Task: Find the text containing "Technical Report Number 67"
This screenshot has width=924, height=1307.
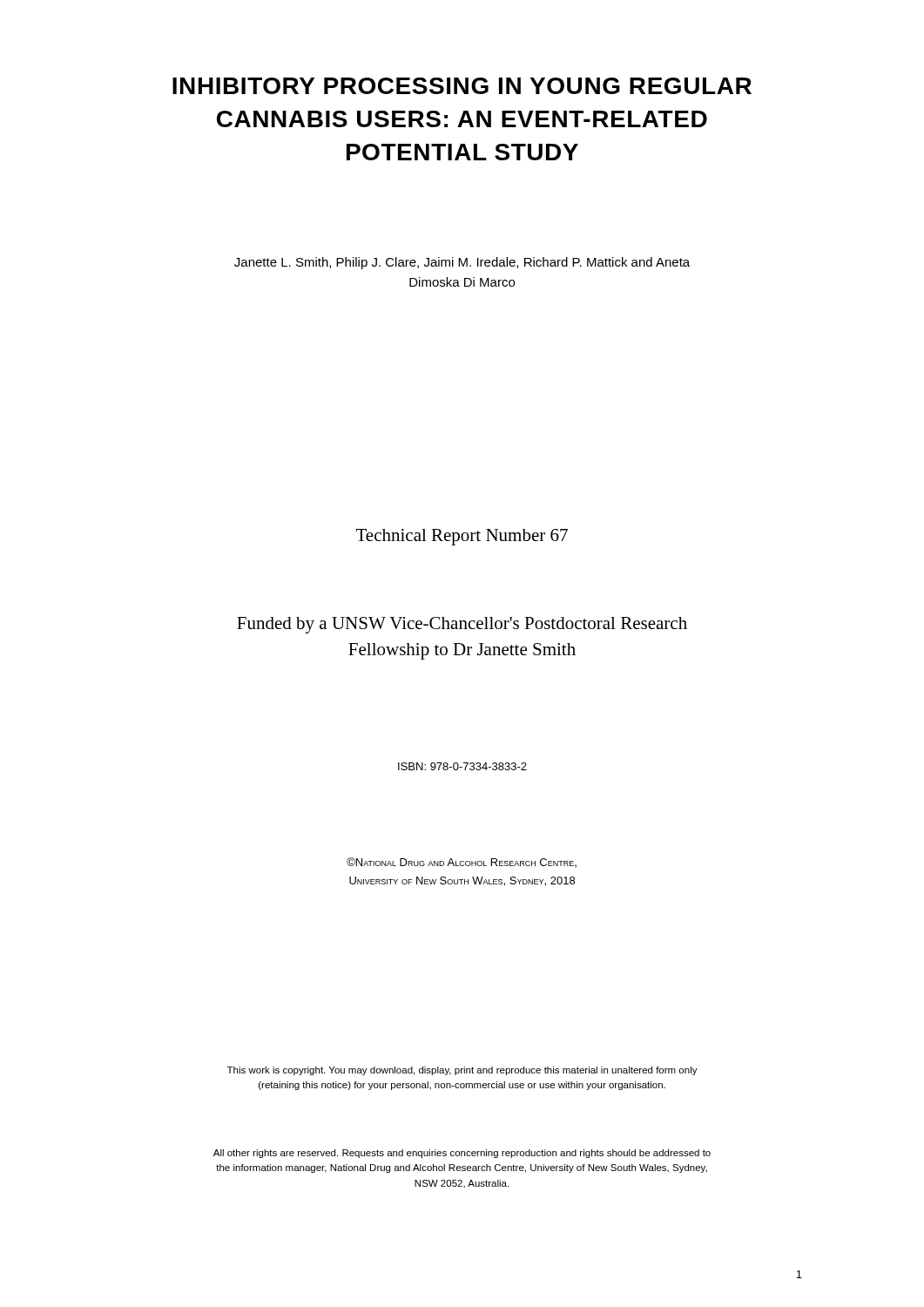Action: click(x=462, y=535)
